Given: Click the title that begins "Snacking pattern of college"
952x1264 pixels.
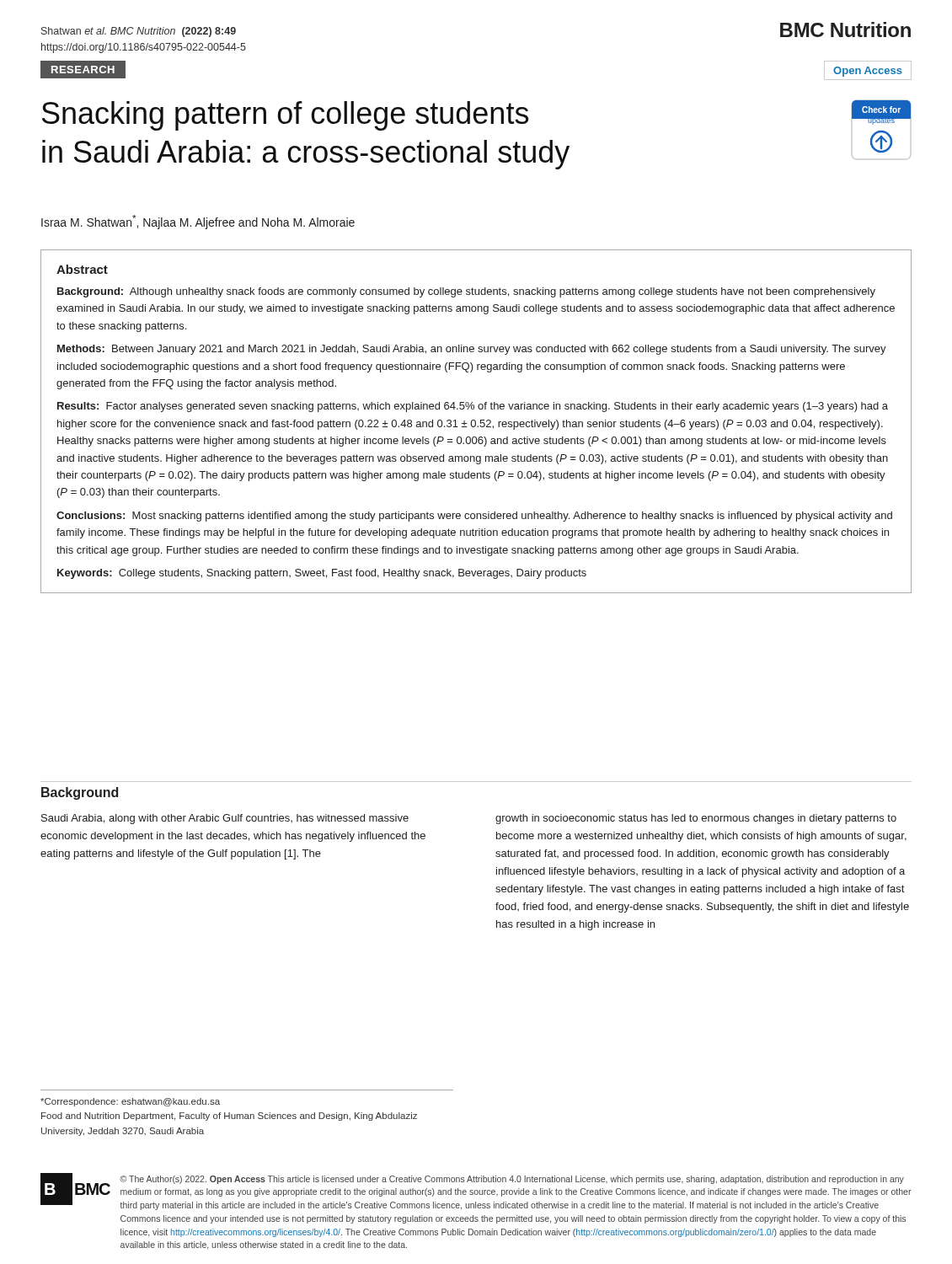Looking at the screenshot, I should coord(305,133).
